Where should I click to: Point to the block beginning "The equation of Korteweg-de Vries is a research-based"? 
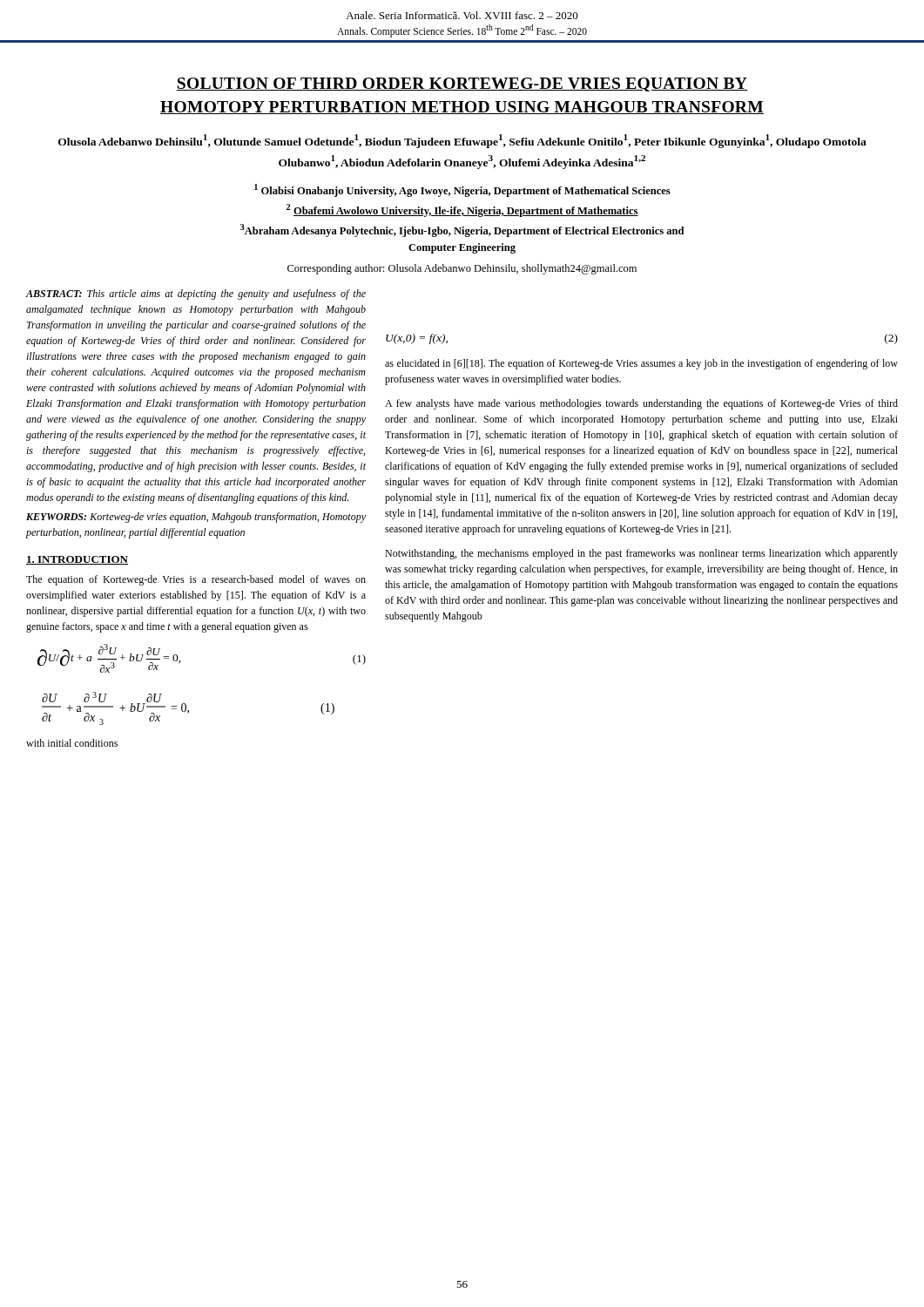pyautogui.click(x=196, y=603)
